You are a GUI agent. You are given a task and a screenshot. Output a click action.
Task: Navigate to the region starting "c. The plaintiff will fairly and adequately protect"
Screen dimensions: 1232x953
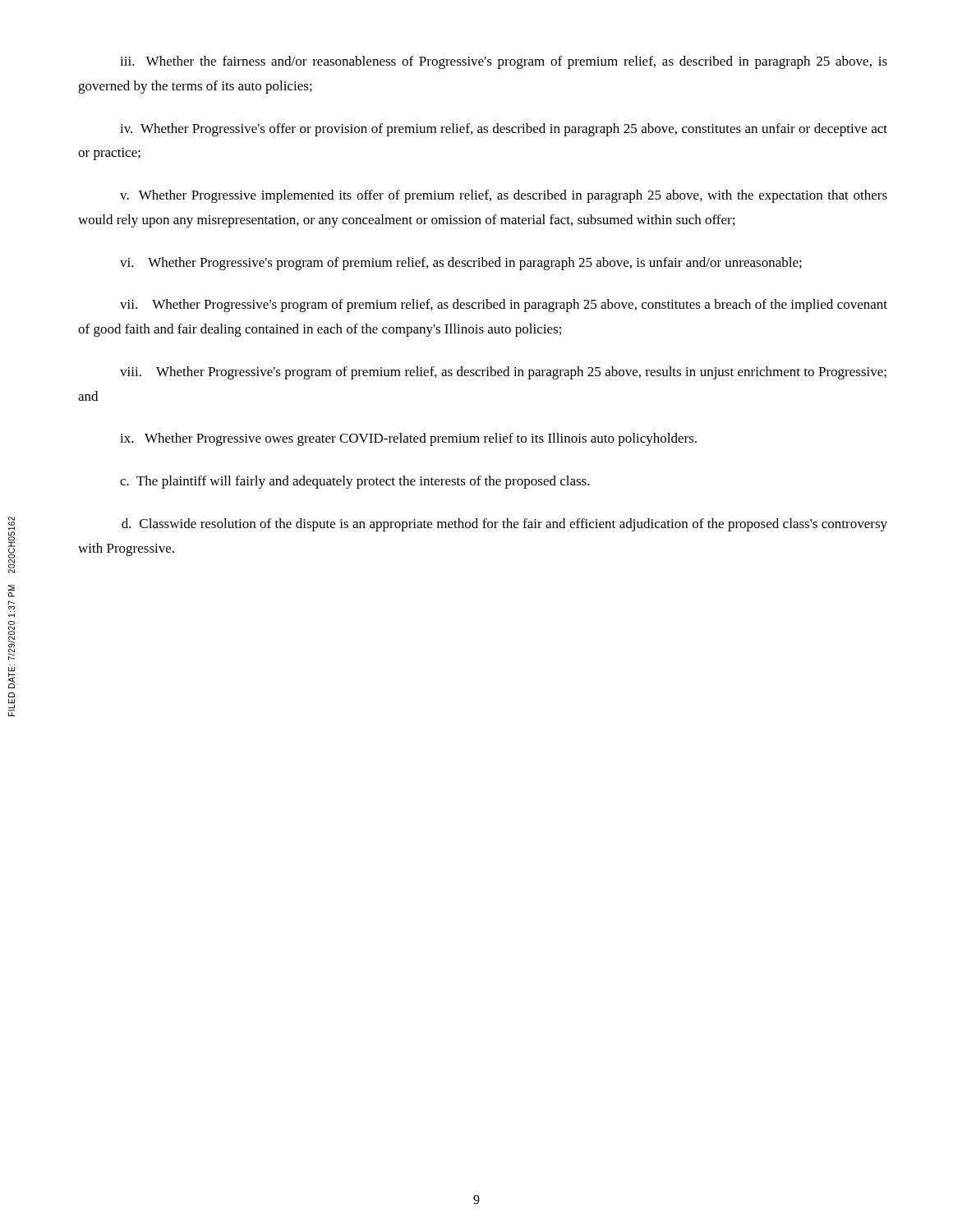(483, 481)
